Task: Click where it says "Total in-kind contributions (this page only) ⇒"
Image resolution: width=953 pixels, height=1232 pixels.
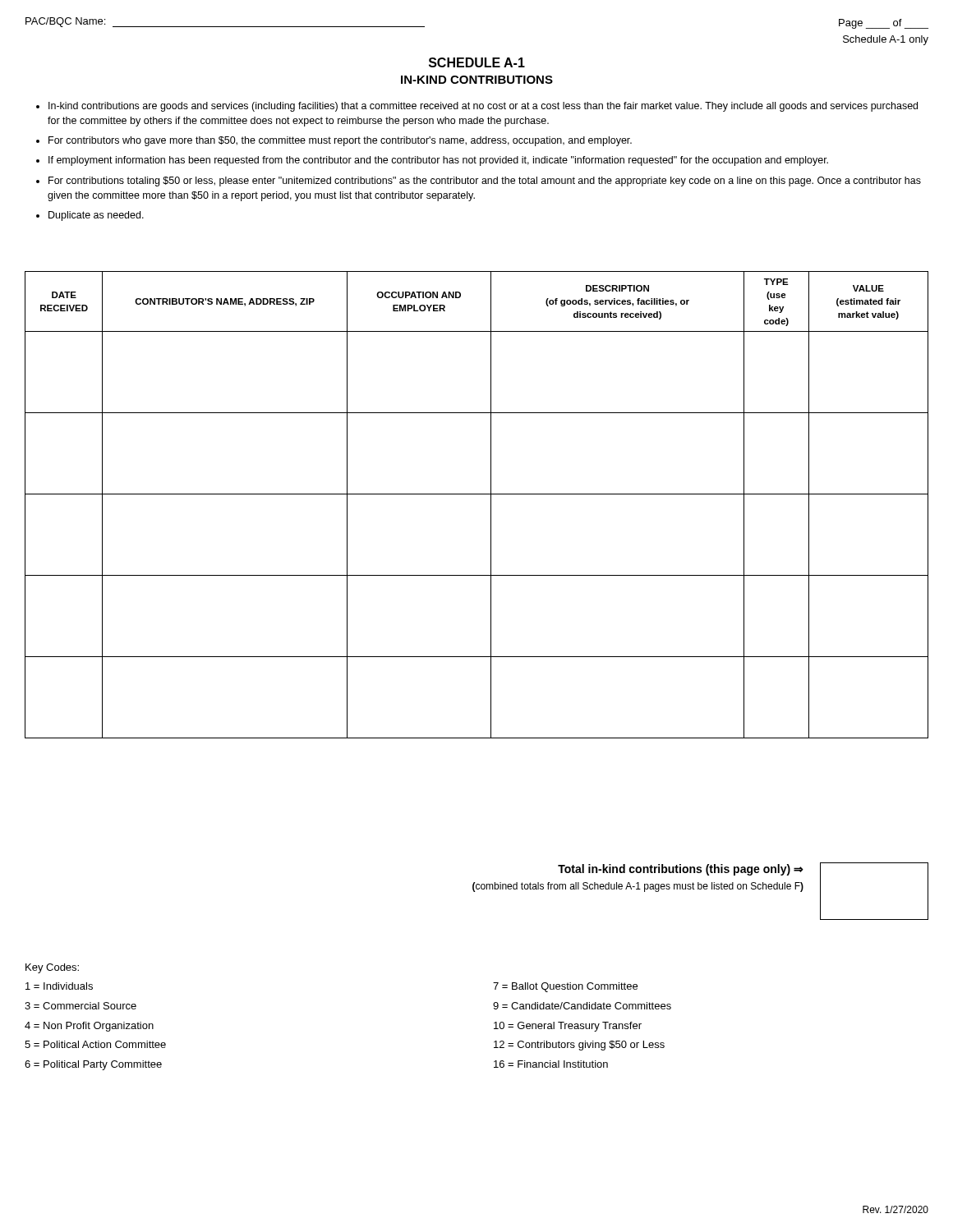Action: click(x=681, y=869)
